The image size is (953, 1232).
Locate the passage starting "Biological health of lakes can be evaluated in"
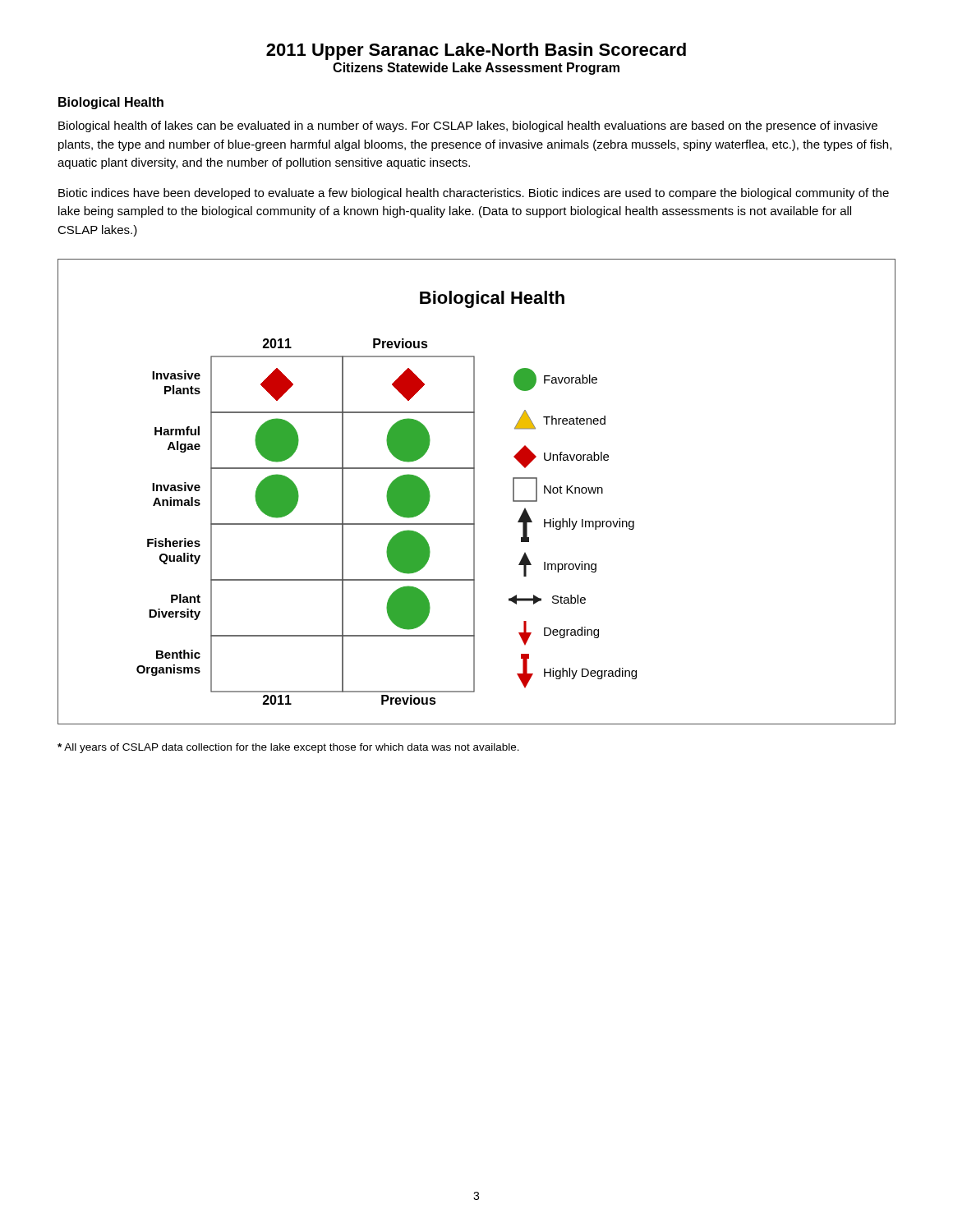[475, 144]
